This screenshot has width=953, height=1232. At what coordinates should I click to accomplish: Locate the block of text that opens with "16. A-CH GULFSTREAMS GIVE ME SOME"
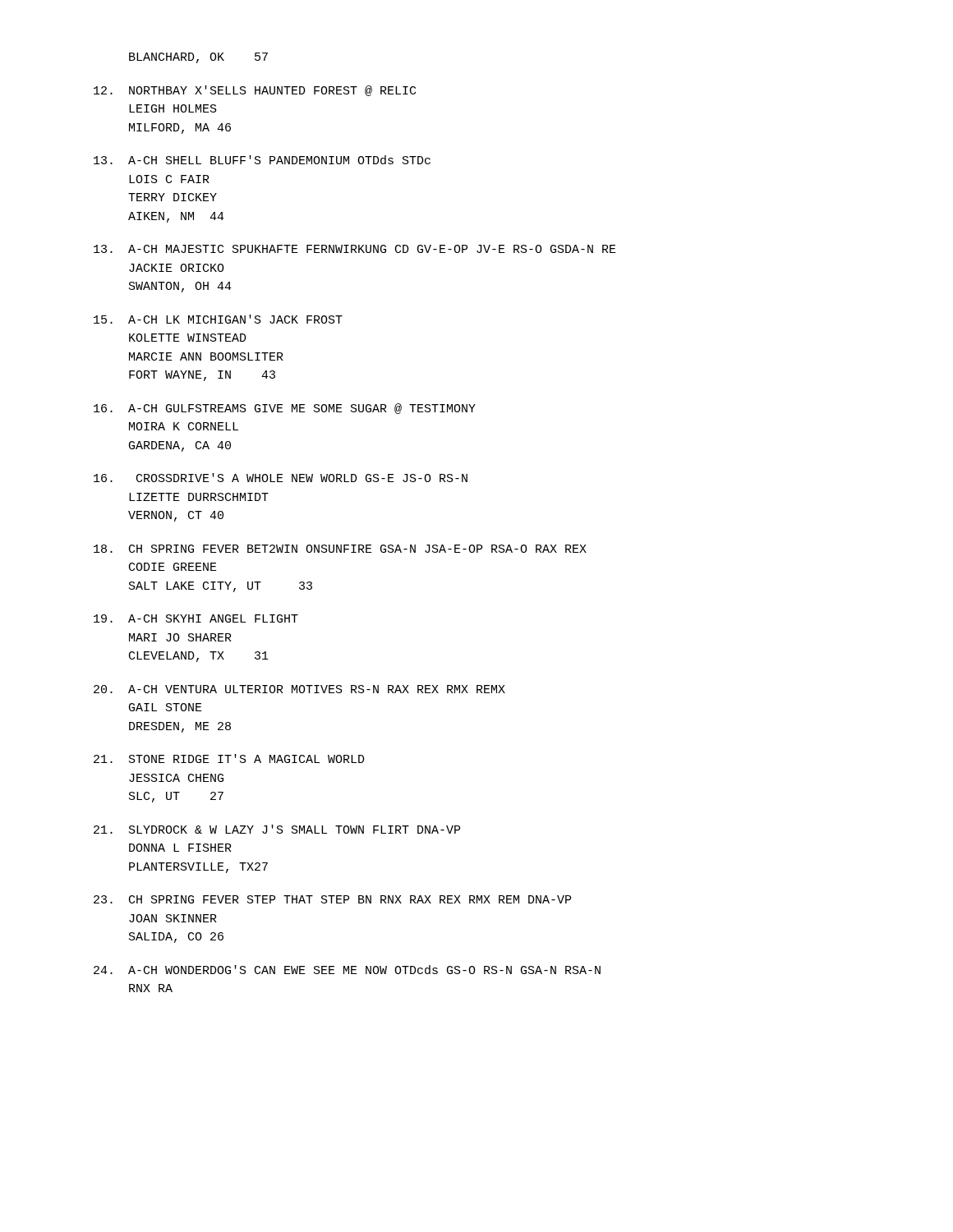(x=285, y=409)
